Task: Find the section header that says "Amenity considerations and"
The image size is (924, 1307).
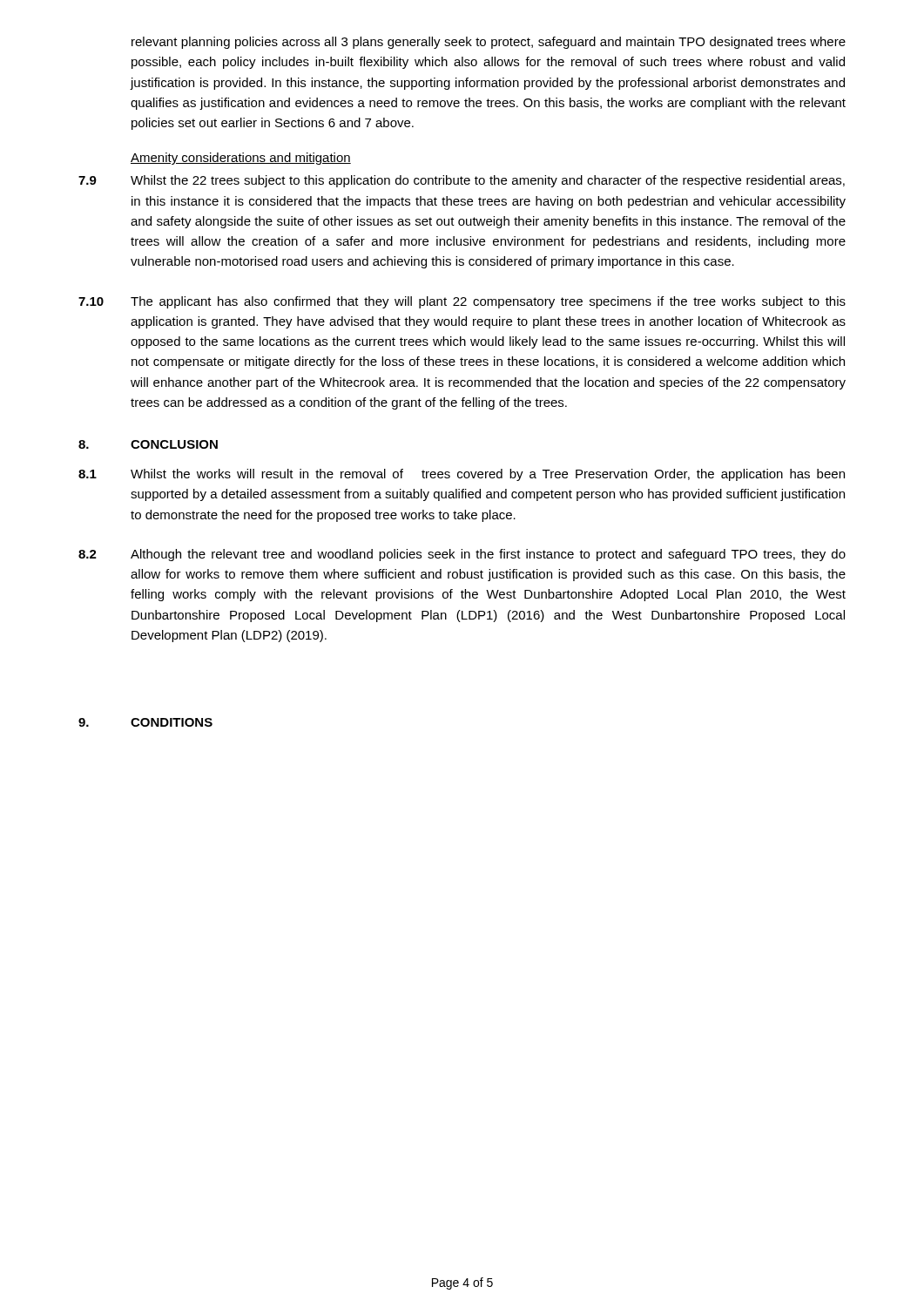Action: click(241, 157)
